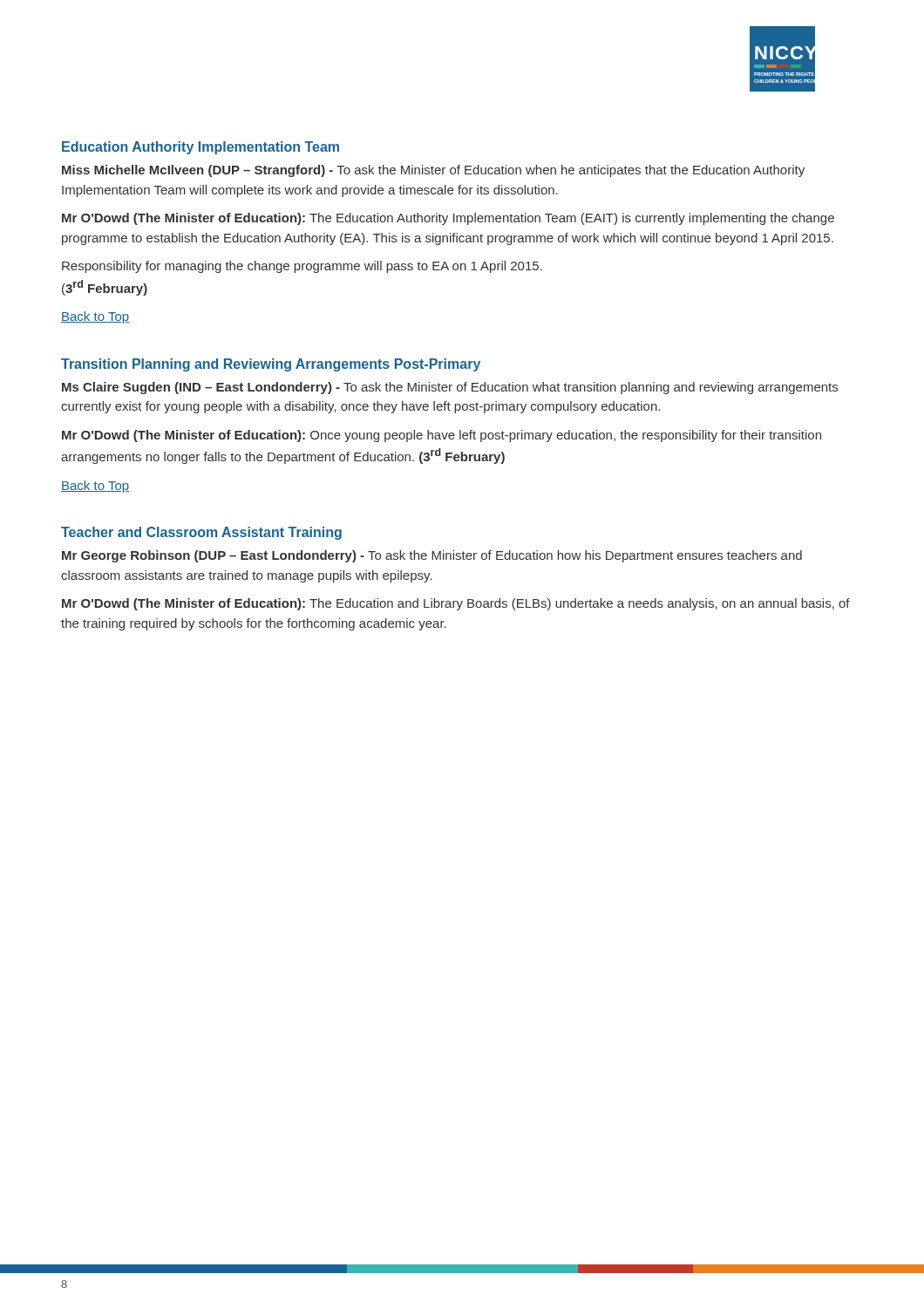The image size is (924, 1308).
Task: Click the section header that begins "Teacher and Classroom Assistant"
Action: [x=202, y=532]
